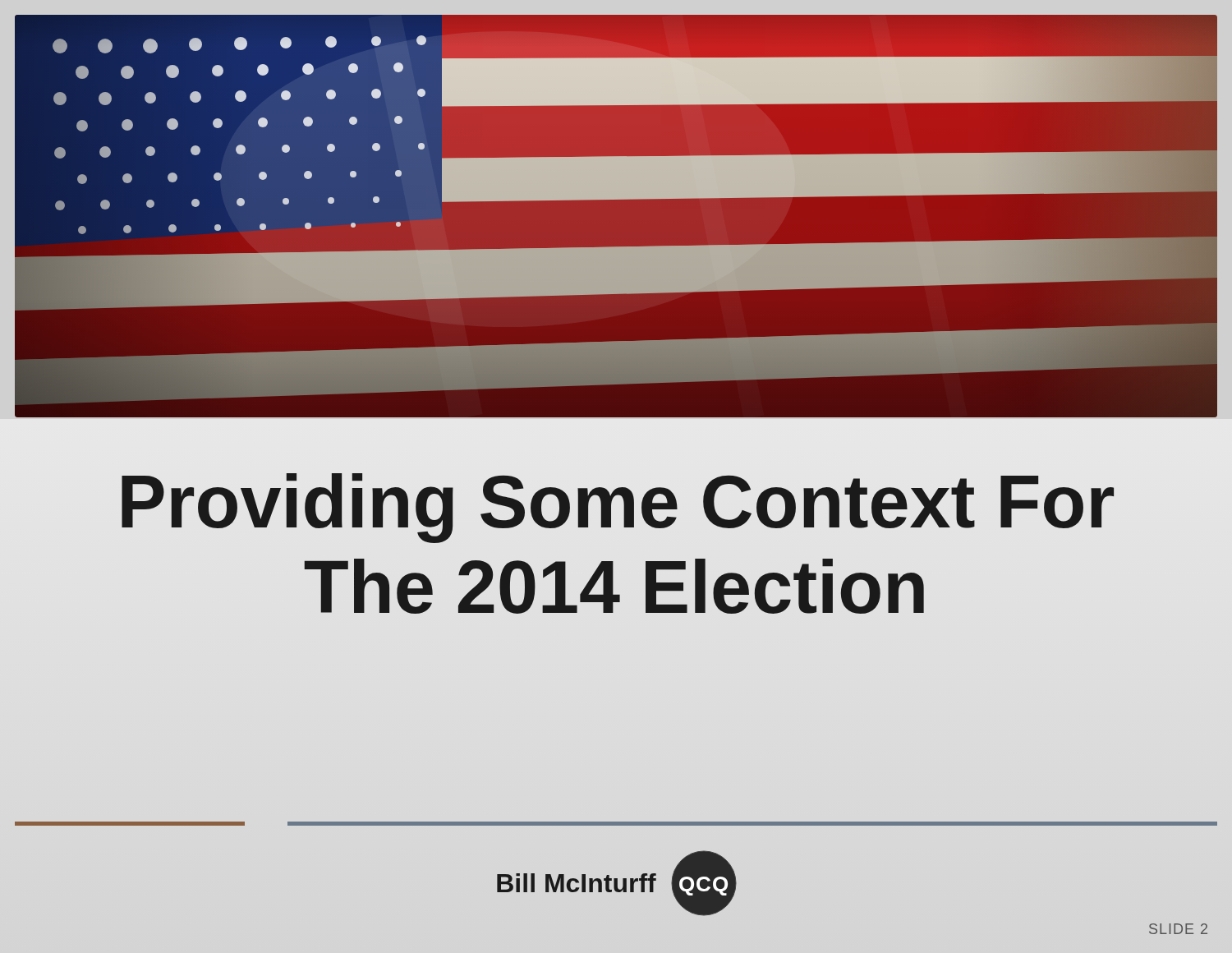1232x953 pixels.
Task: Point to the passage starting "Bill McInturff"
Action: (576, 883)
